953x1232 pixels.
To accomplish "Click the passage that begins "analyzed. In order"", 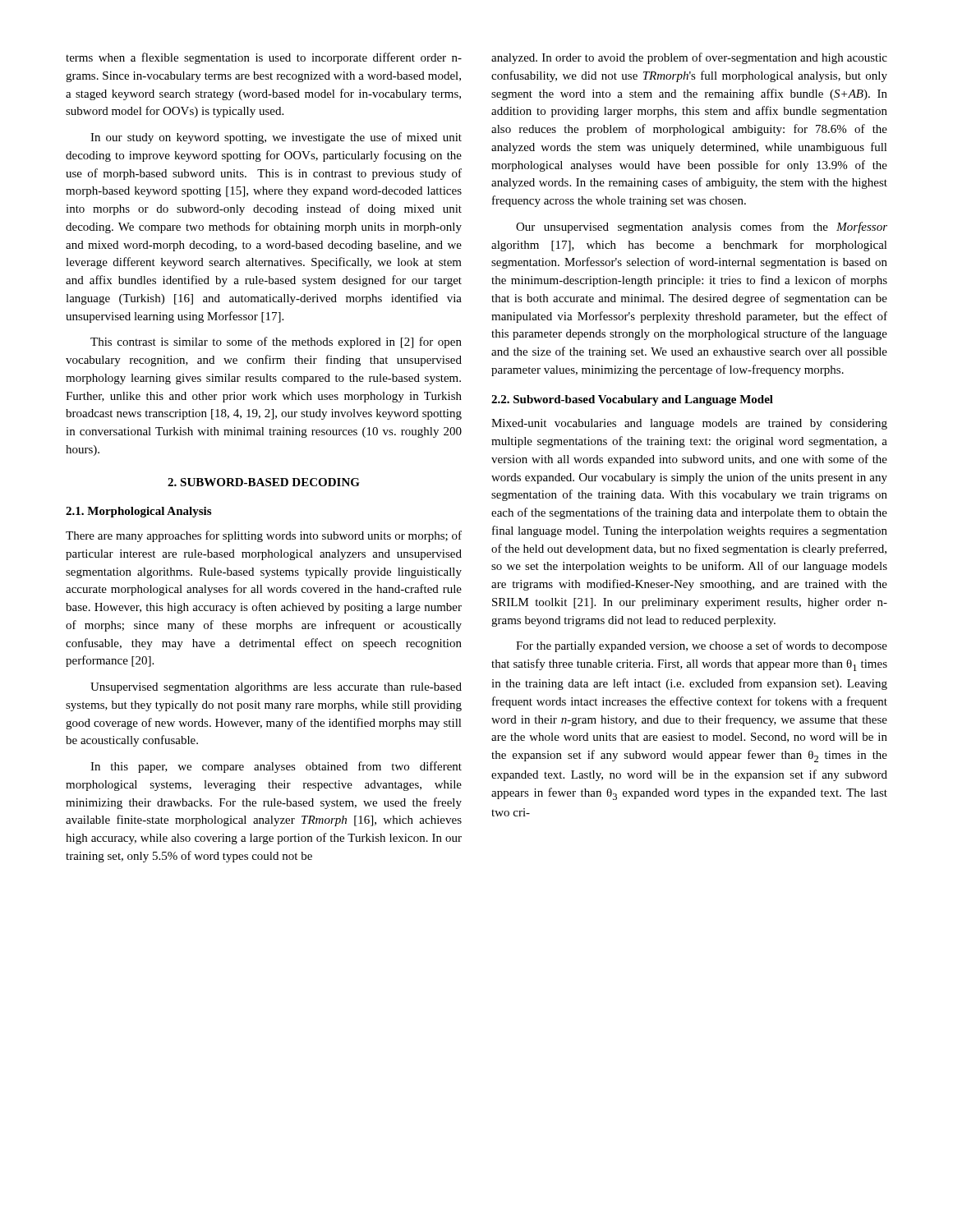I will [x=689, y=130].
